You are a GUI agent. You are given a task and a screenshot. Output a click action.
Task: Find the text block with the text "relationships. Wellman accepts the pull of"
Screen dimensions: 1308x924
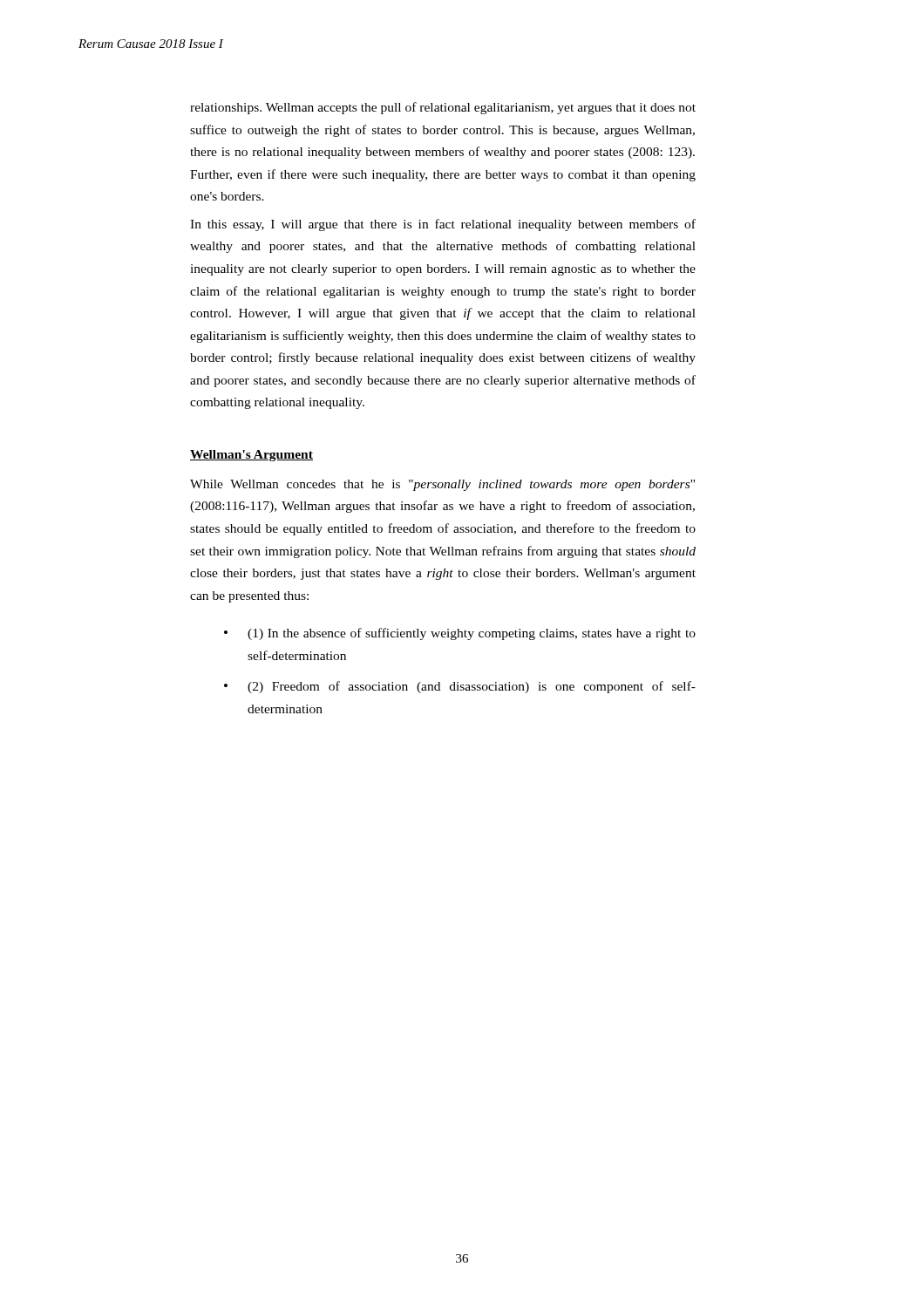(x=443, y=151)
